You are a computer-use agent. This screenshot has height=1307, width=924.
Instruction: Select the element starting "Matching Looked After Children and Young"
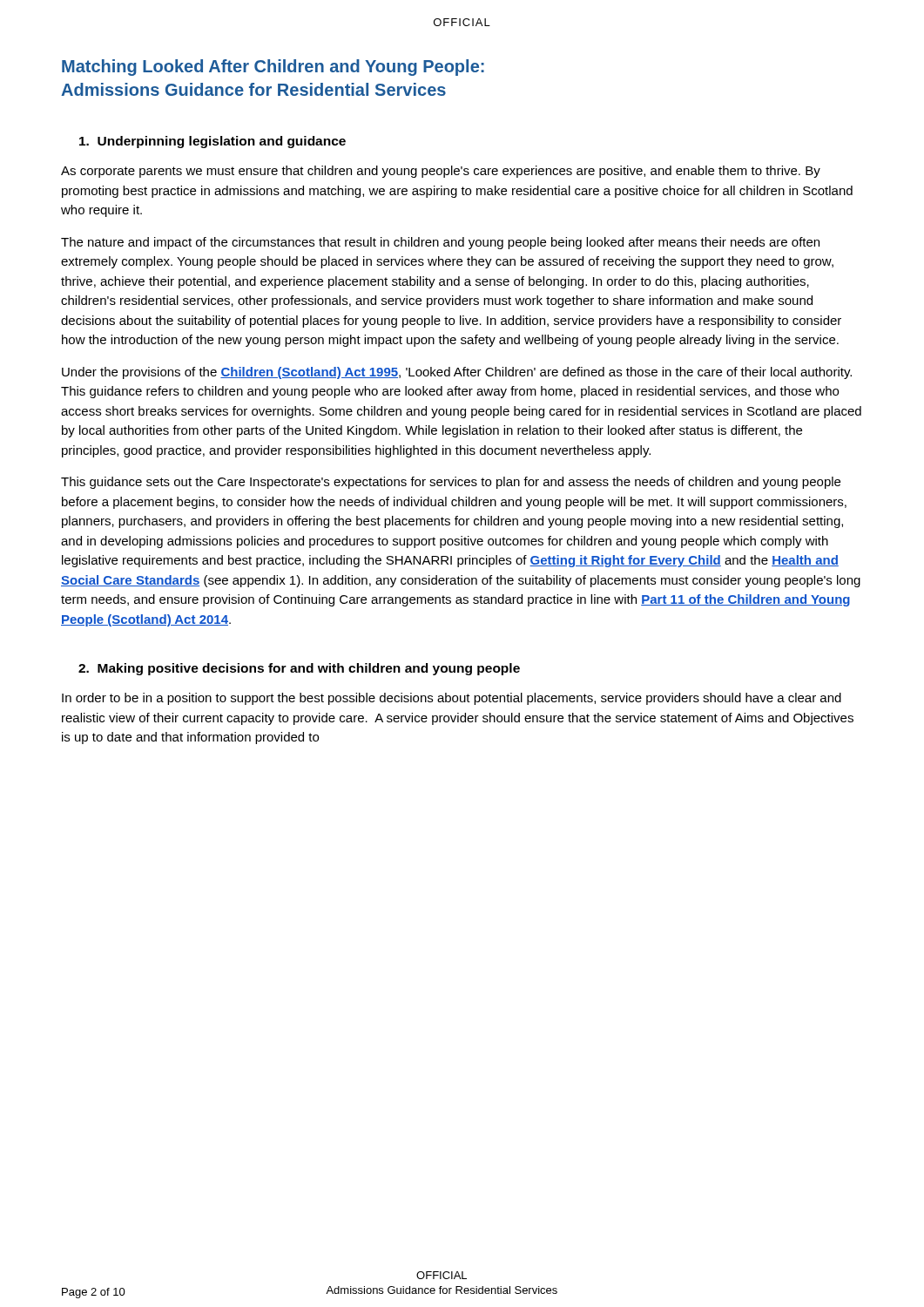pos(462,78)
